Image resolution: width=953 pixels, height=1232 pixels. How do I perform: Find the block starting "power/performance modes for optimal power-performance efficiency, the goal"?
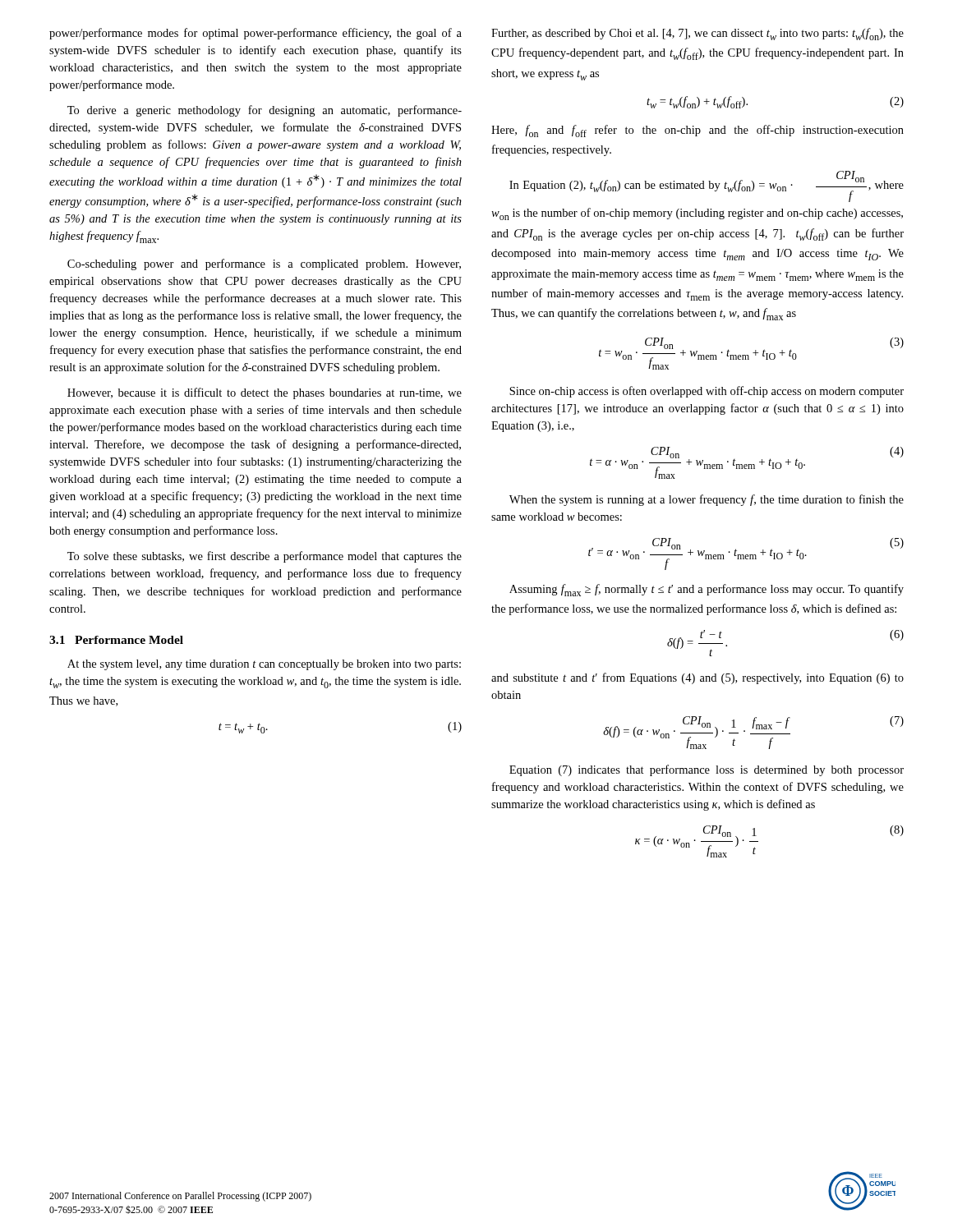pos(255,59)
